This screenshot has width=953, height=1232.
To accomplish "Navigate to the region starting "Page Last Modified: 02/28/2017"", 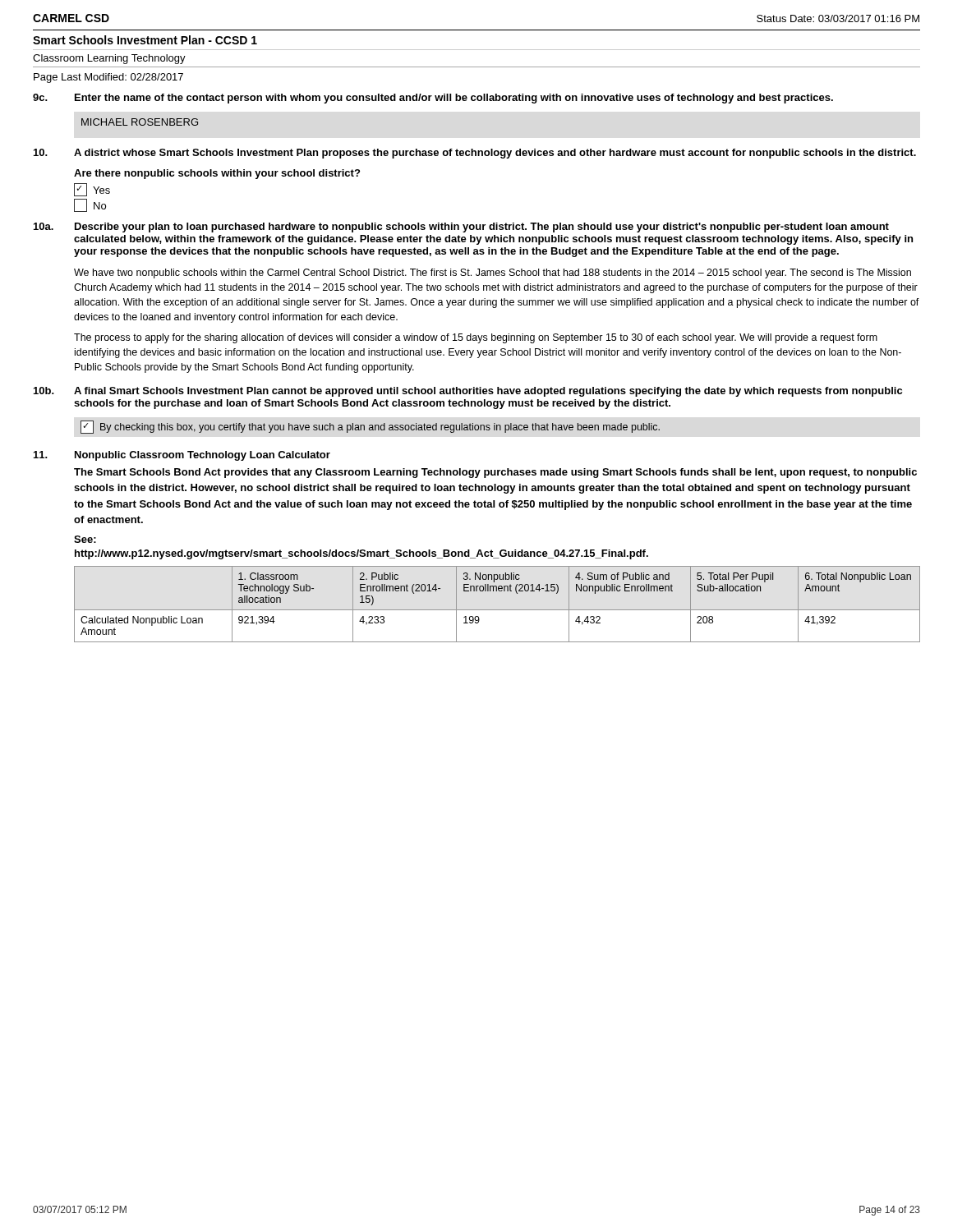I will [x=108, y=77].
